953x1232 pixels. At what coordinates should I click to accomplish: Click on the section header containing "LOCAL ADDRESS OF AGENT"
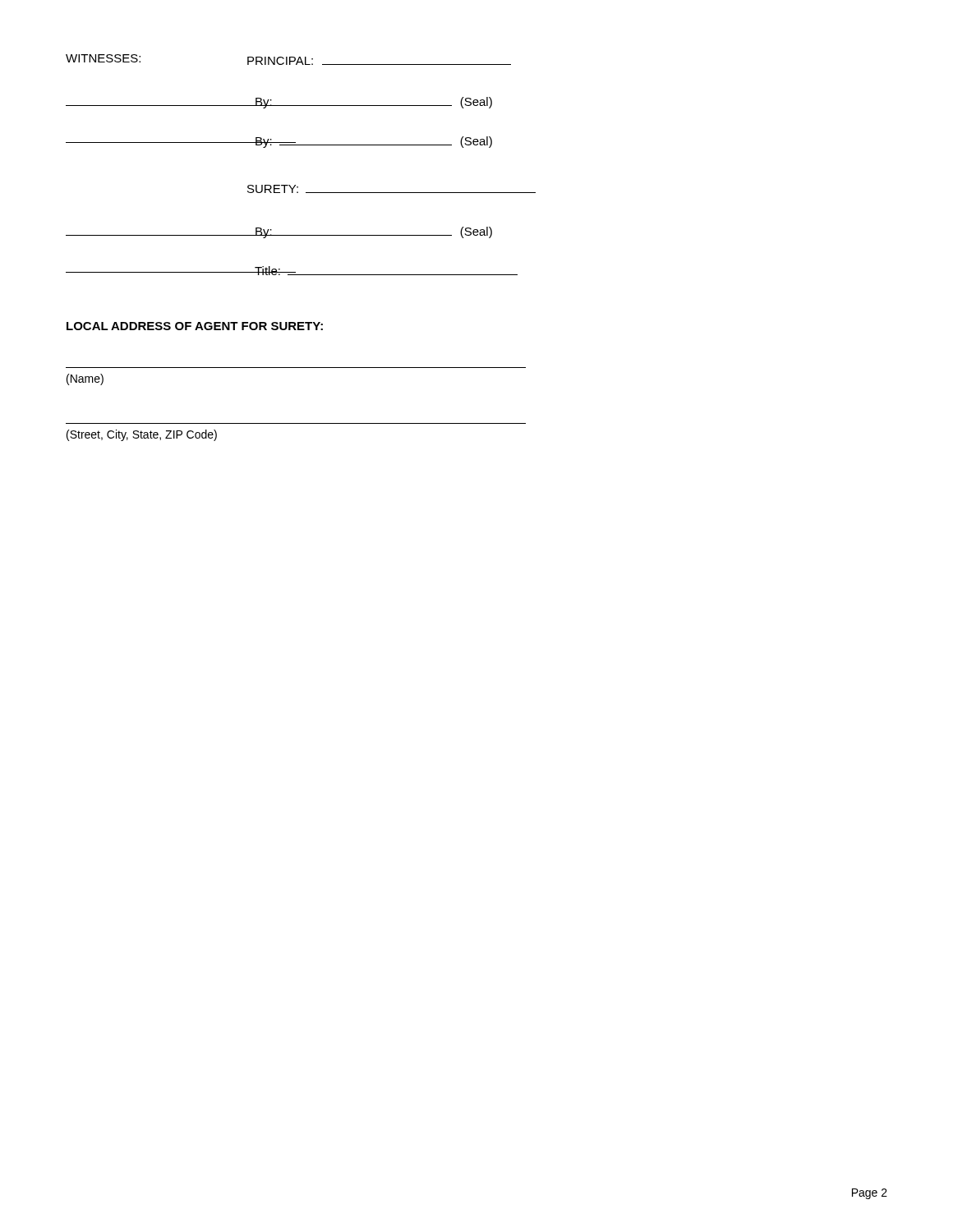pyautogui.click(x=195, y=326)
